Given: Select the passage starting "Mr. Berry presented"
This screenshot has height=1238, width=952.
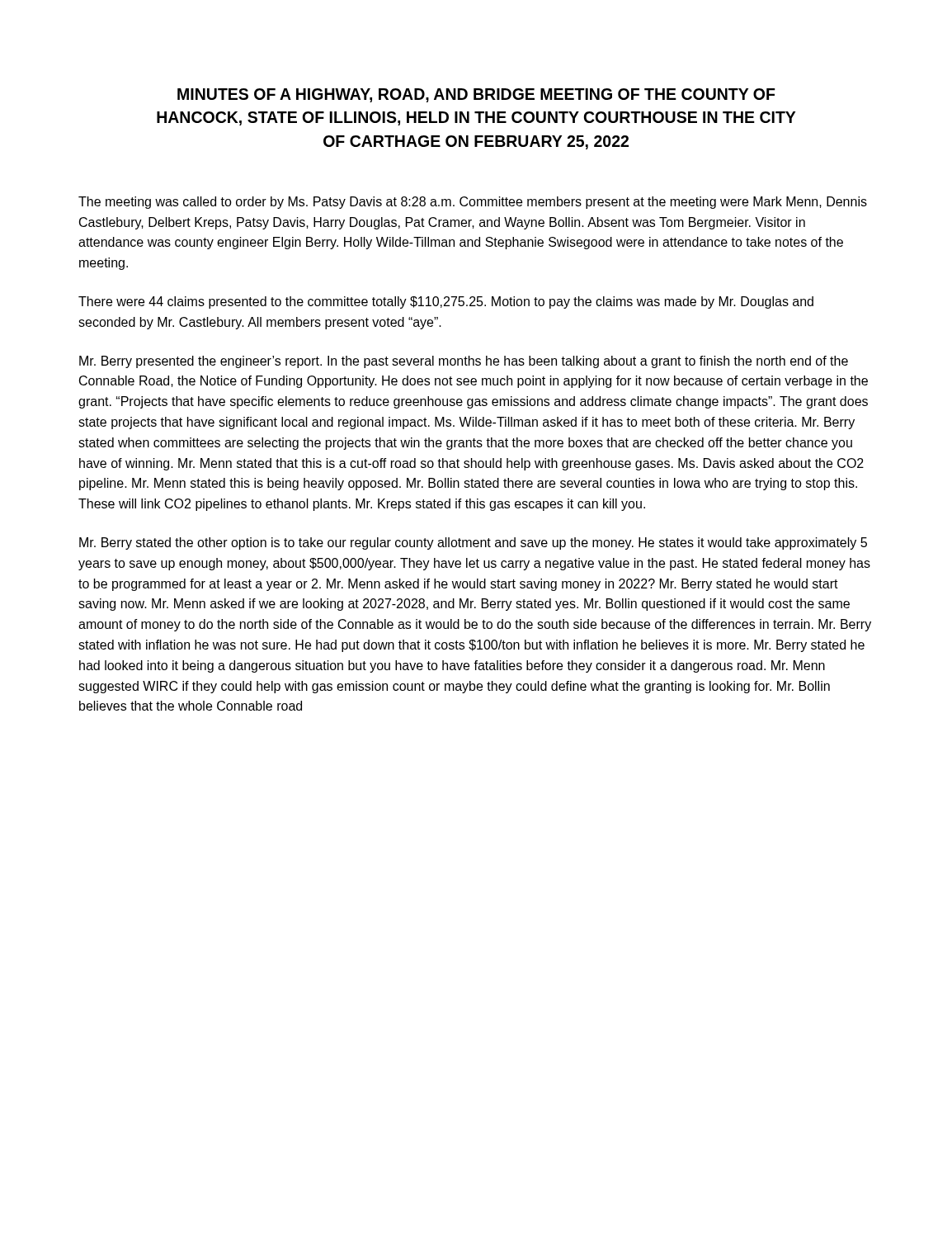Looking at the screenshot, I should click(x=473, y=432).
